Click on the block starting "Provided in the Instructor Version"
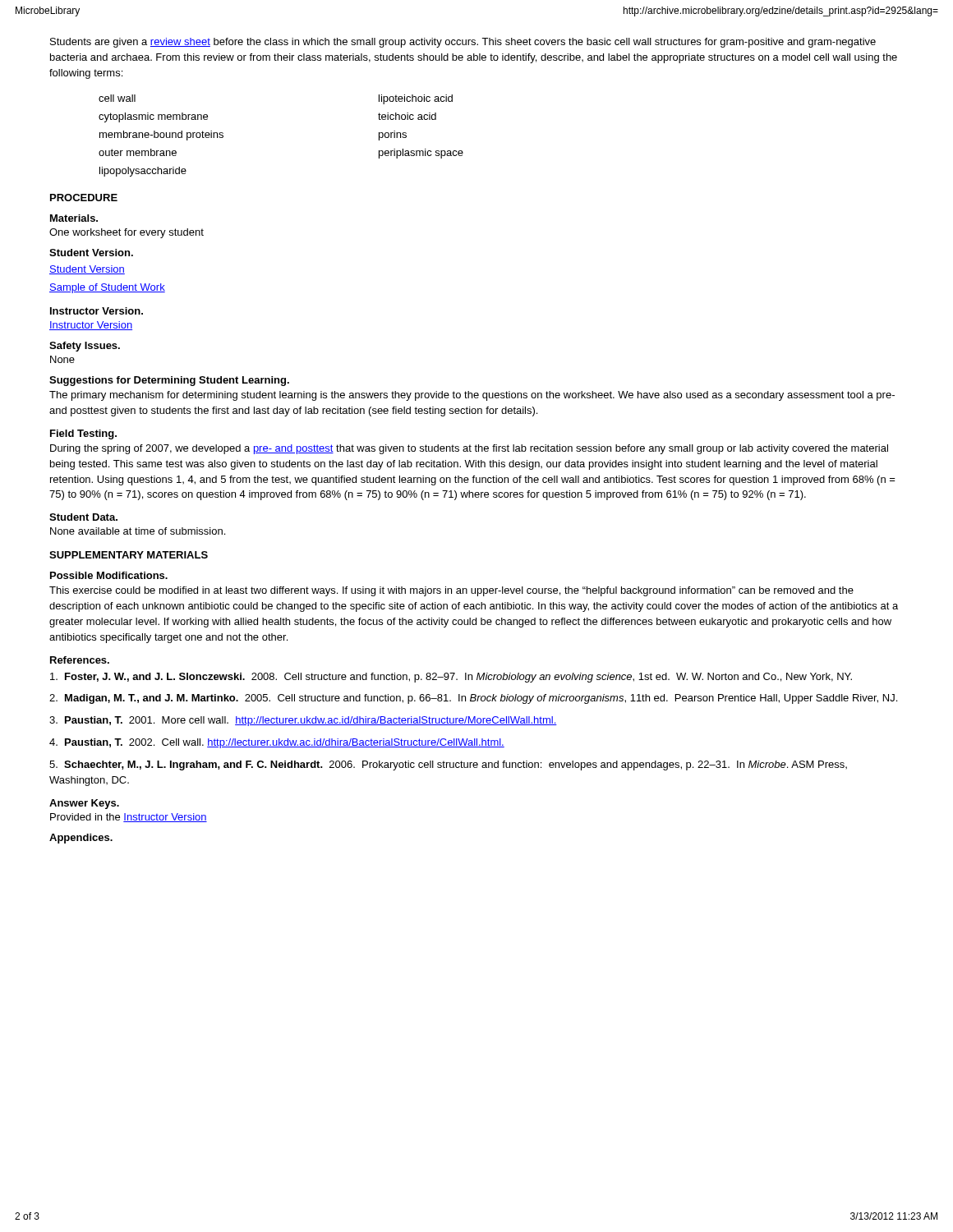The image size is (953, 1232). click(x=128, y=817)
